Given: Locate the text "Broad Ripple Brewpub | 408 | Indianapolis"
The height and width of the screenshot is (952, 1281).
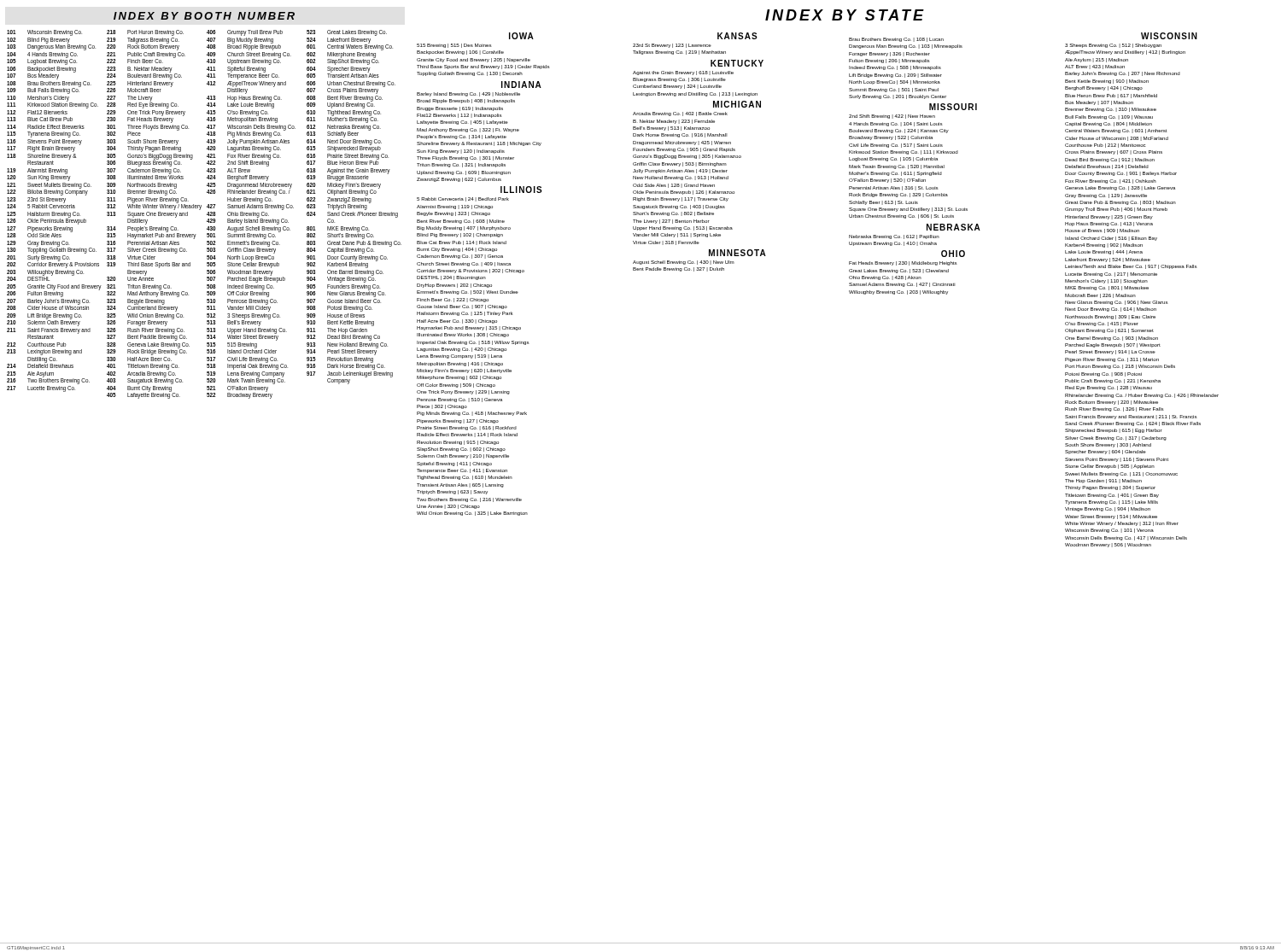Looking at the screenshot, I should click(466, 100).
